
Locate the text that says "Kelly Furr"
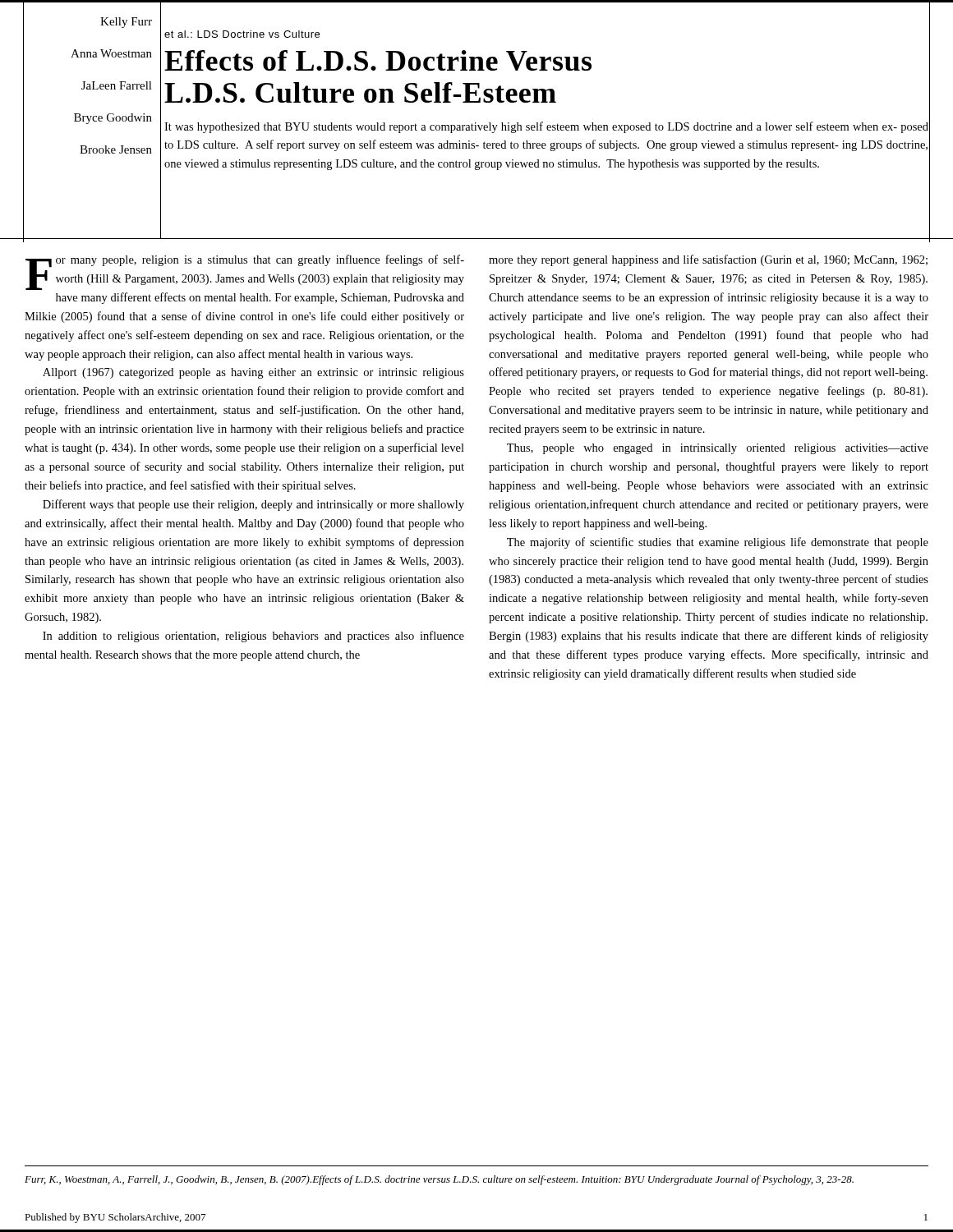[x=126, y=21]
